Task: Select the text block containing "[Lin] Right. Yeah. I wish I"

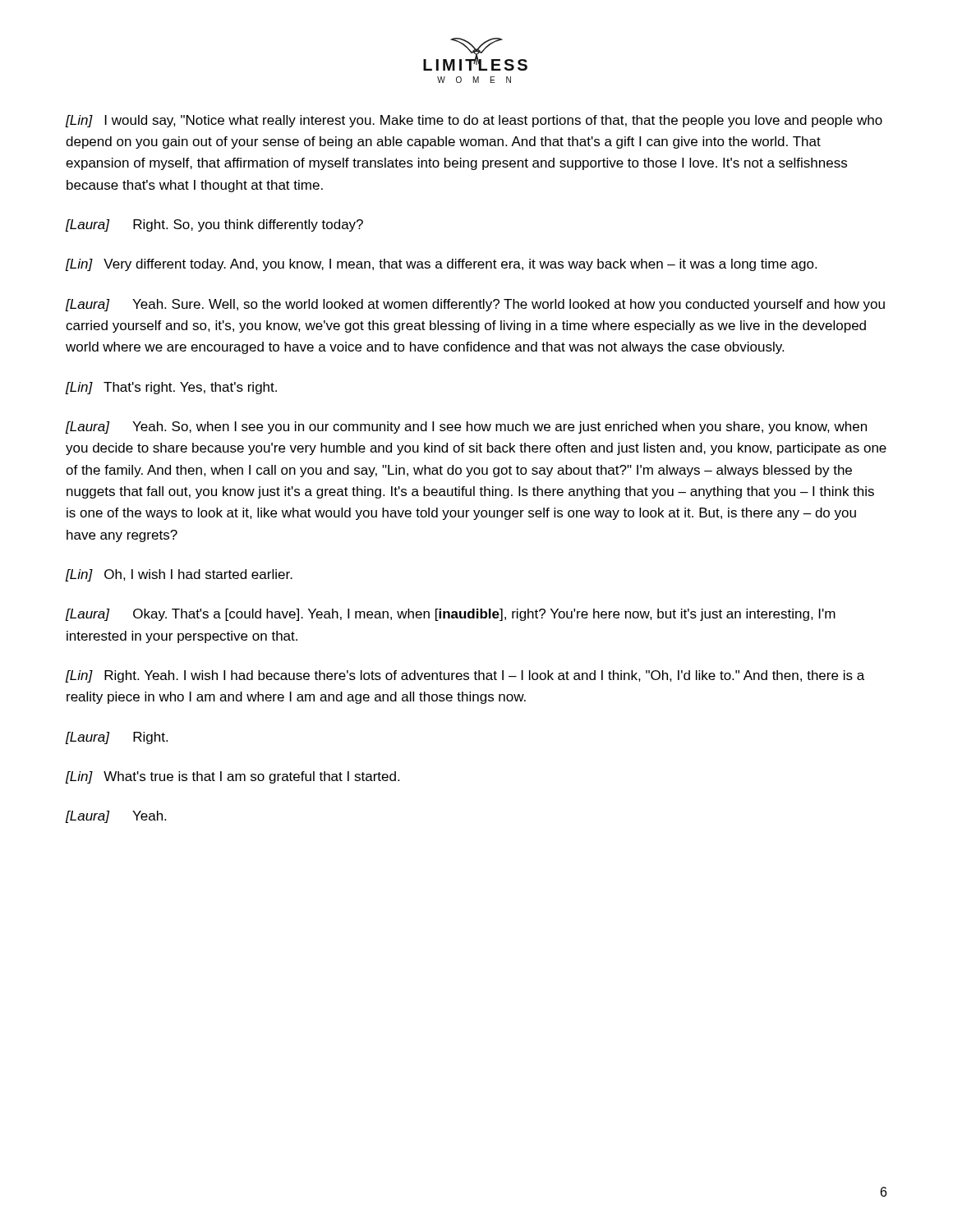Action: click(x=465, y=686)
